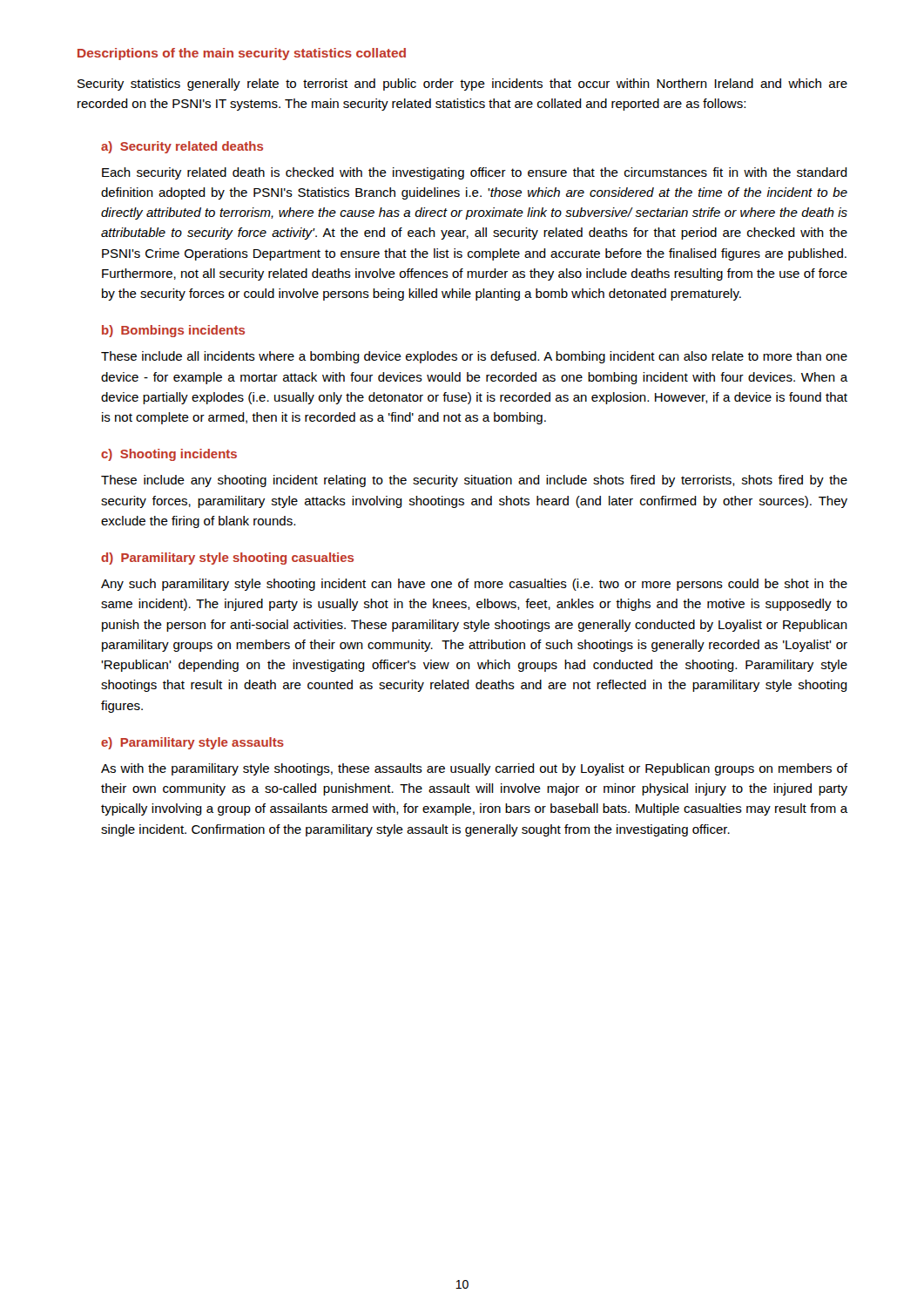The image size is (924, 1307).
Task: Find the text block containing "These include all"
Action: pos(474,387)
